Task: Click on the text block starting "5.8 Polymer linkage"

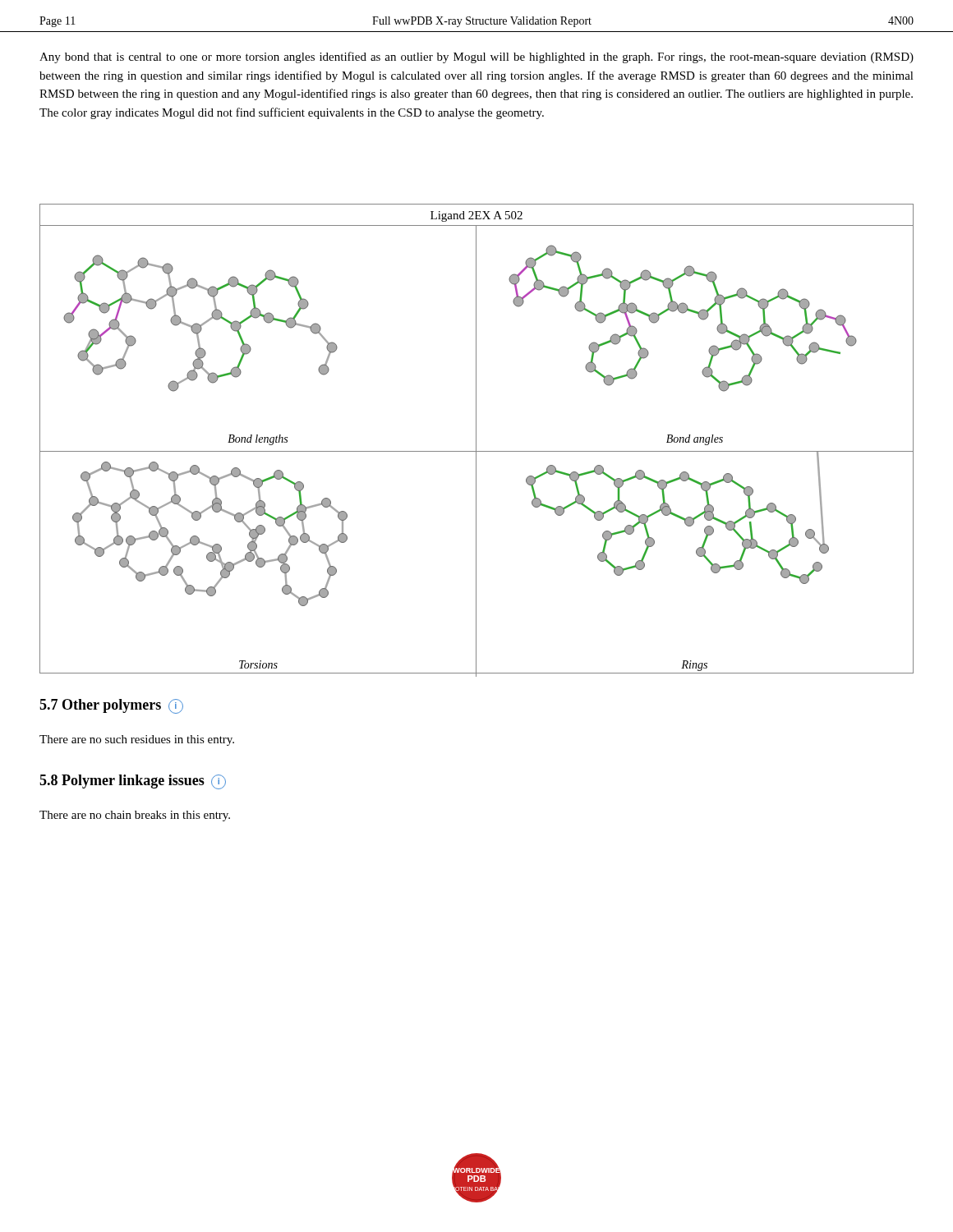Action: 133,781
